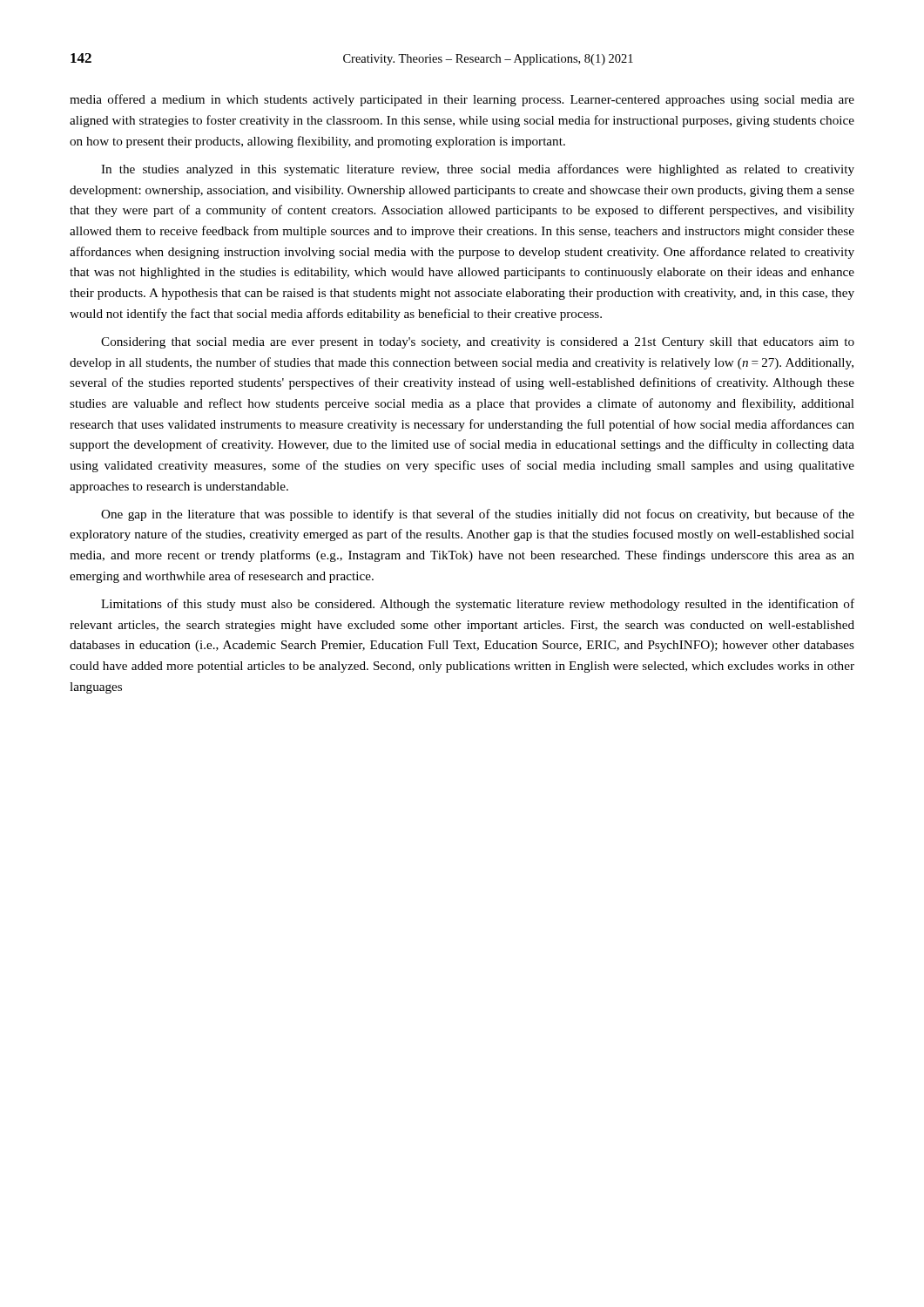
Task: Navigate to the text starting "media offered a medium in which students"
Action: (462, 393)
